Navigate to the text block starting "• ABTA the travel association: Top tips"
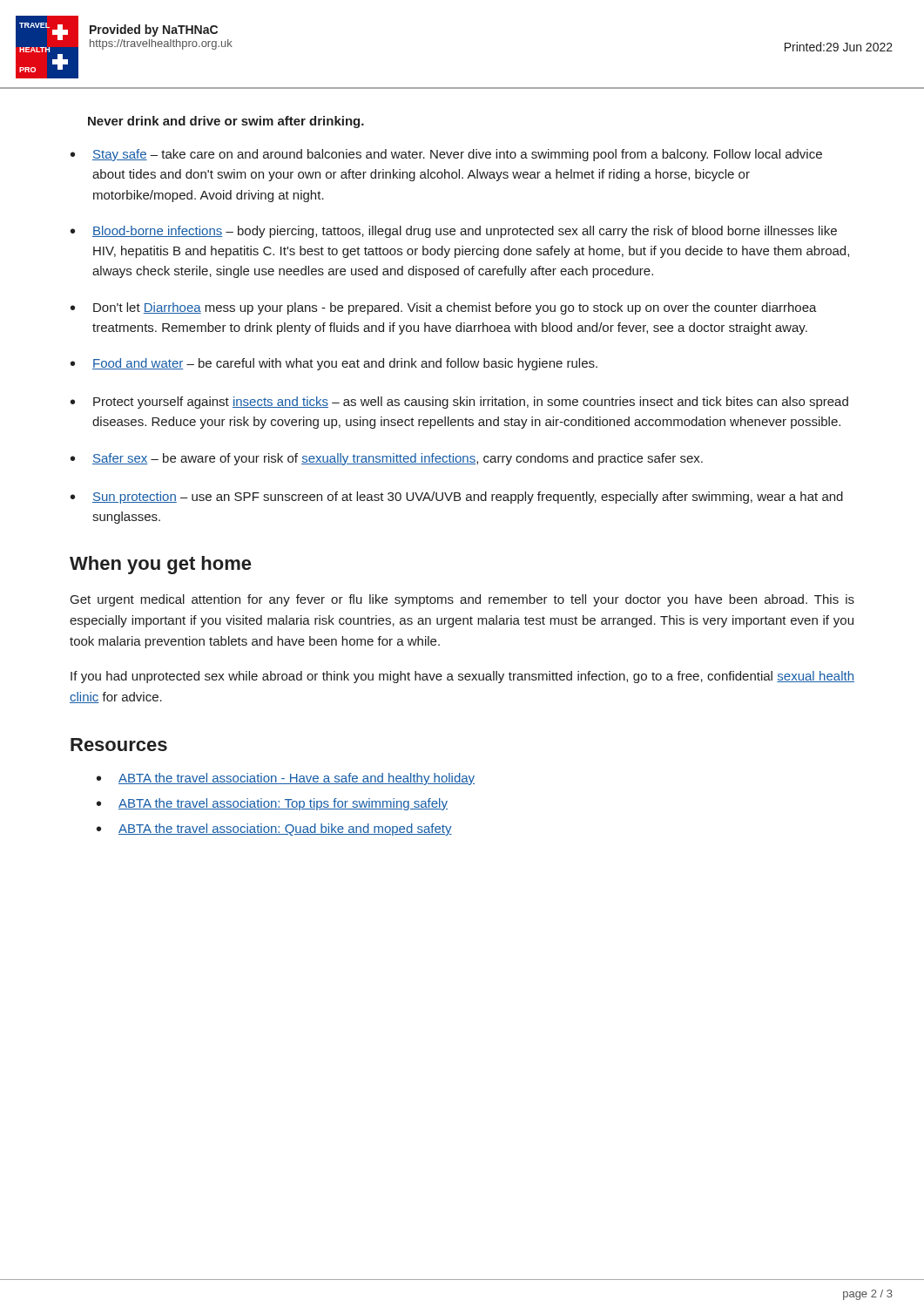 coord(272,805)
